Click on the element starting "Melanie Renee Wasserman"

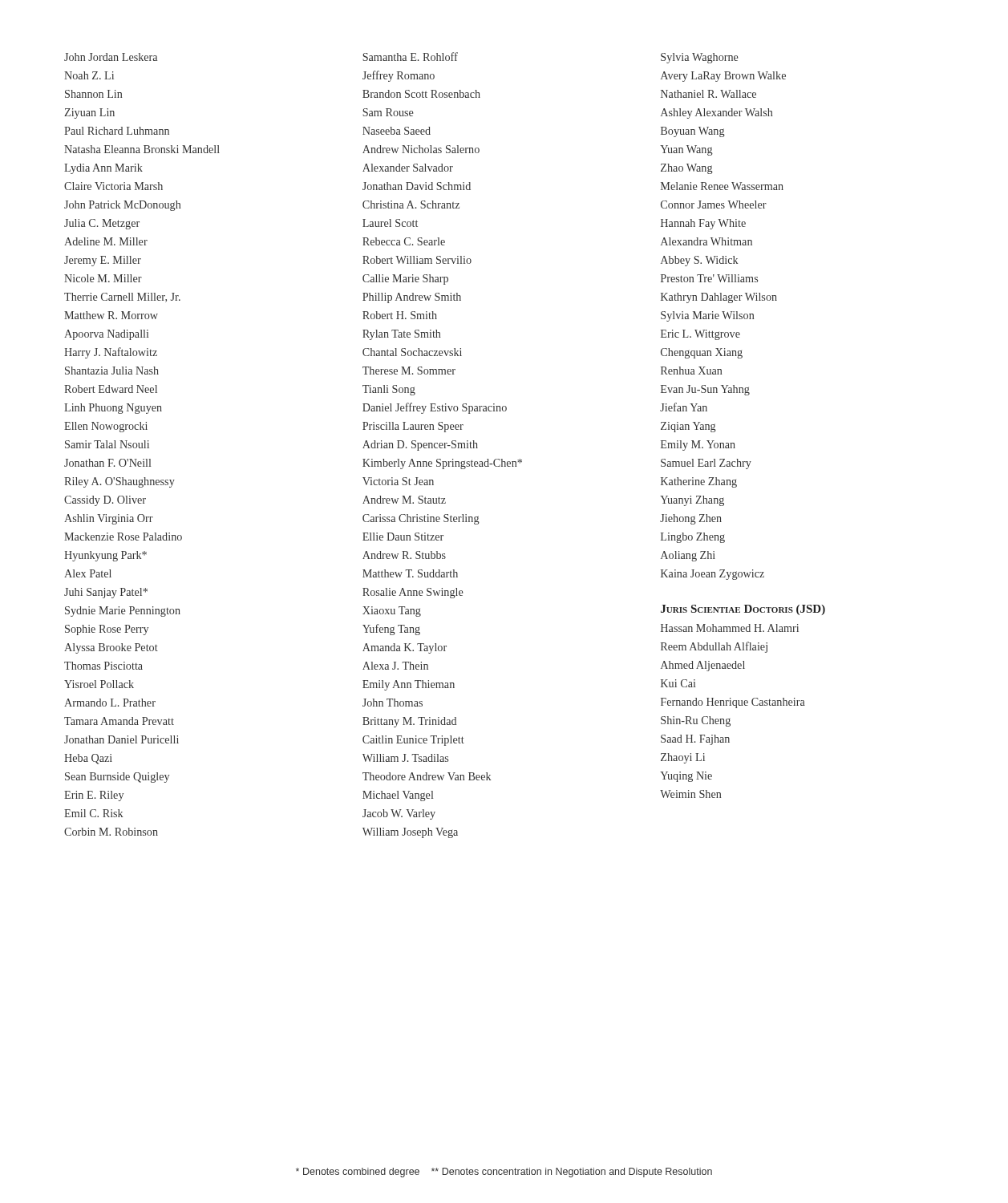722,186
